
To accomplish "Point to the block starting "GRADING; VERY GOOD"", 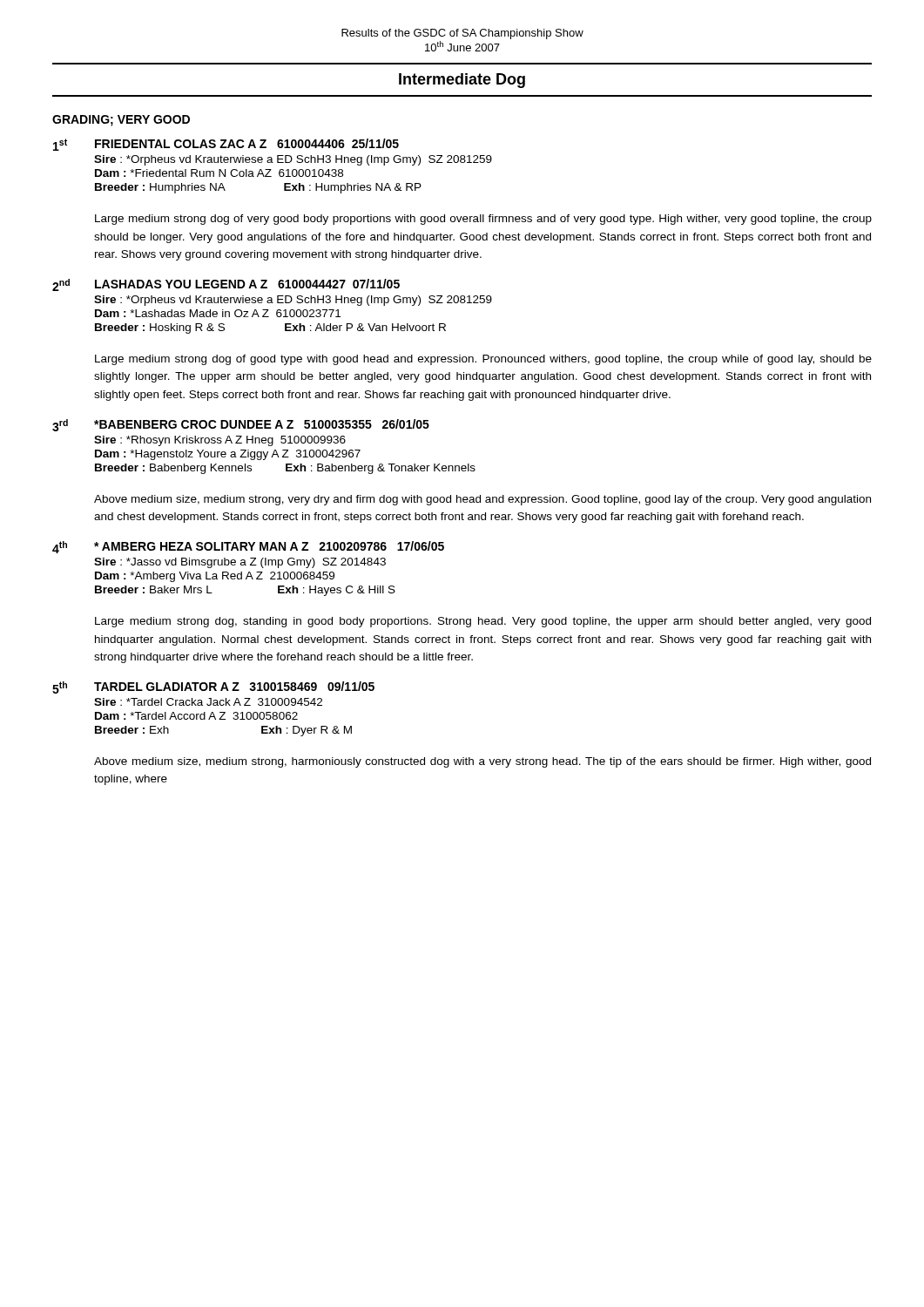I will coord(121,120).
